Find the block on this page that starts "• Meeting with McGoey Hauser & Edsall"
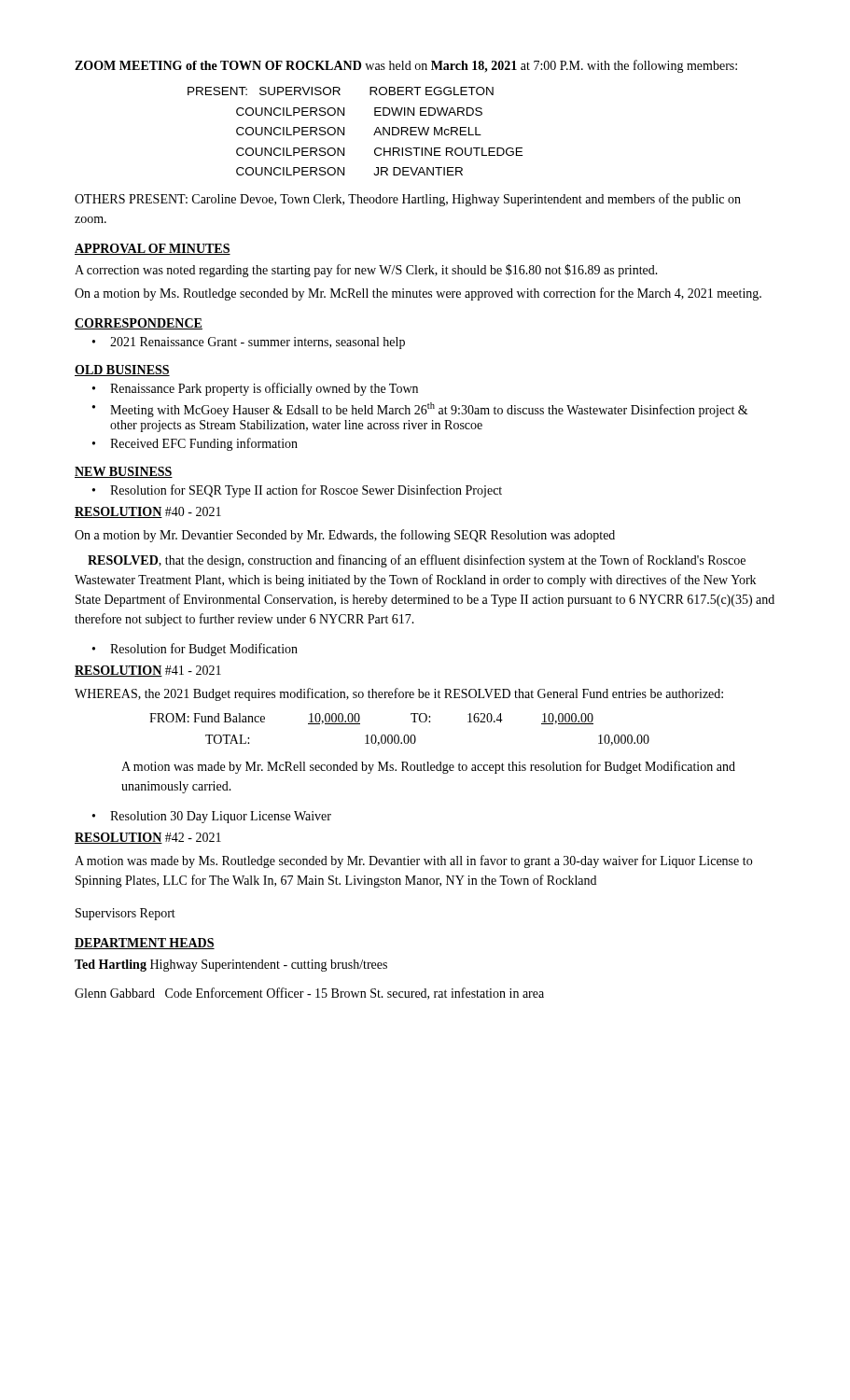This screenshot has width=850, height=1400. [433, 417]
